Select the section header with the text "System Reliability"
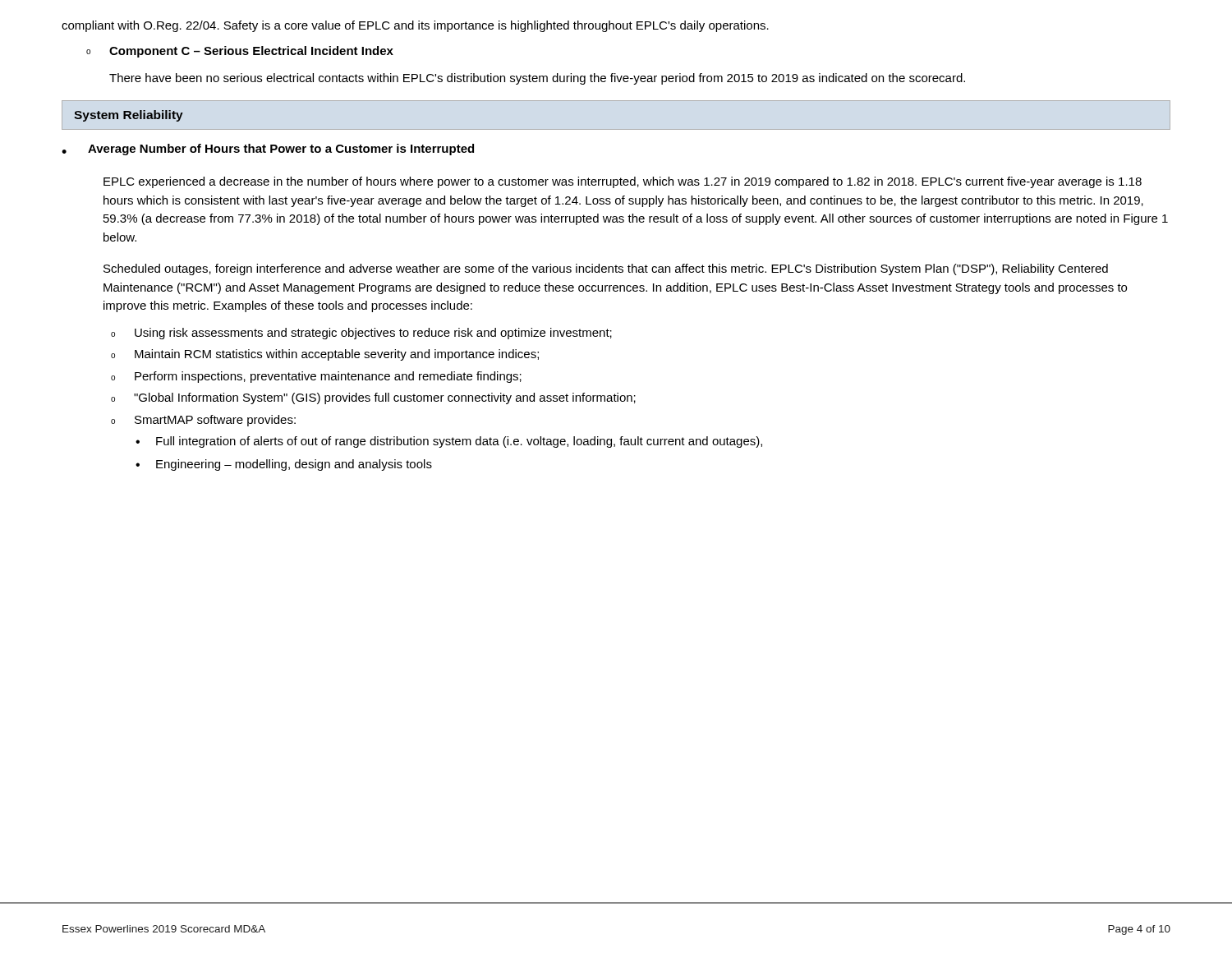Viewport: 1232px width, 953px height. [x=128, y=115]
